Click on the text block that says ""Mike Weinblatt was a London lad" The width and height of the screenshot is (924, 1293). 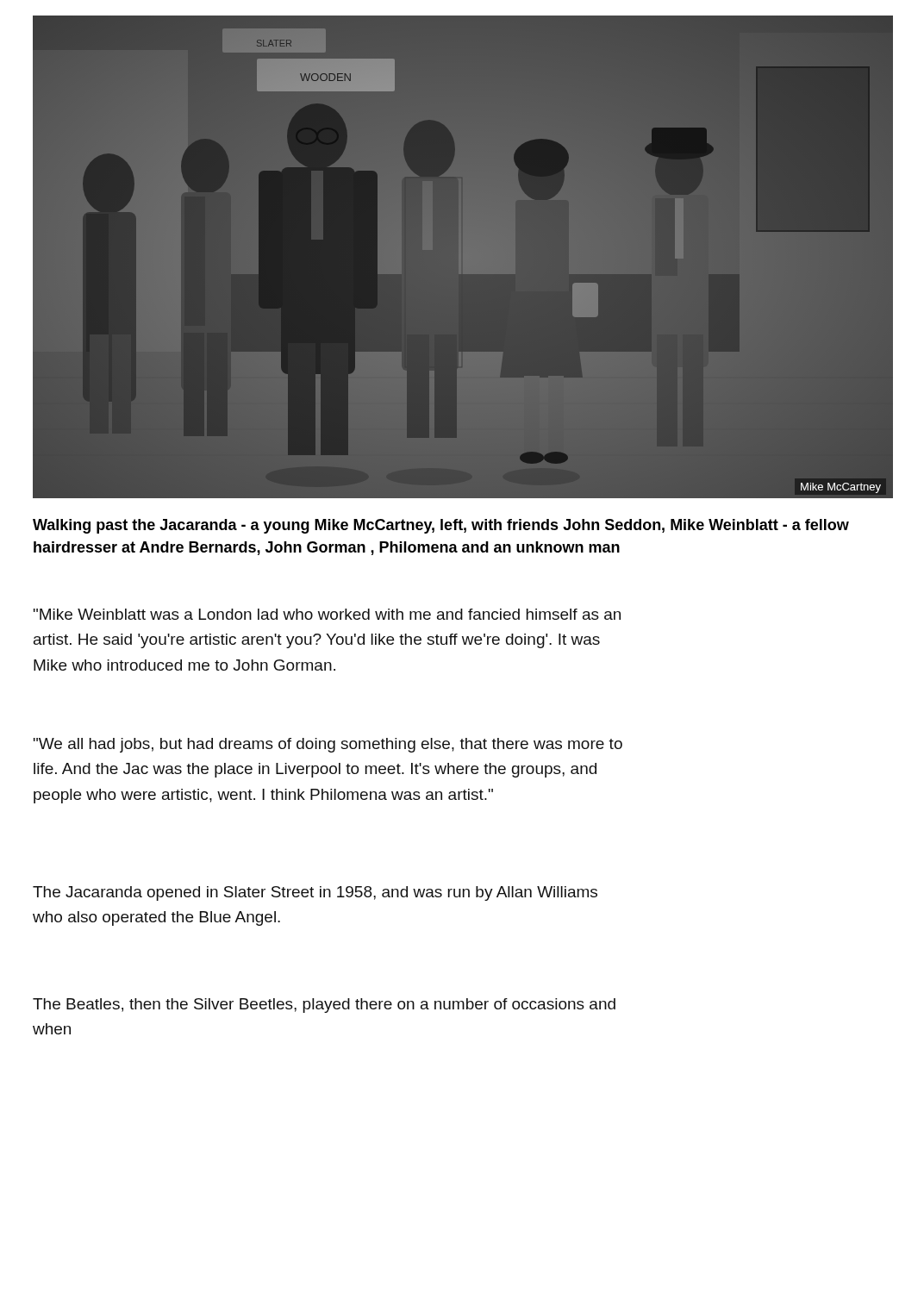click(327, 640)
